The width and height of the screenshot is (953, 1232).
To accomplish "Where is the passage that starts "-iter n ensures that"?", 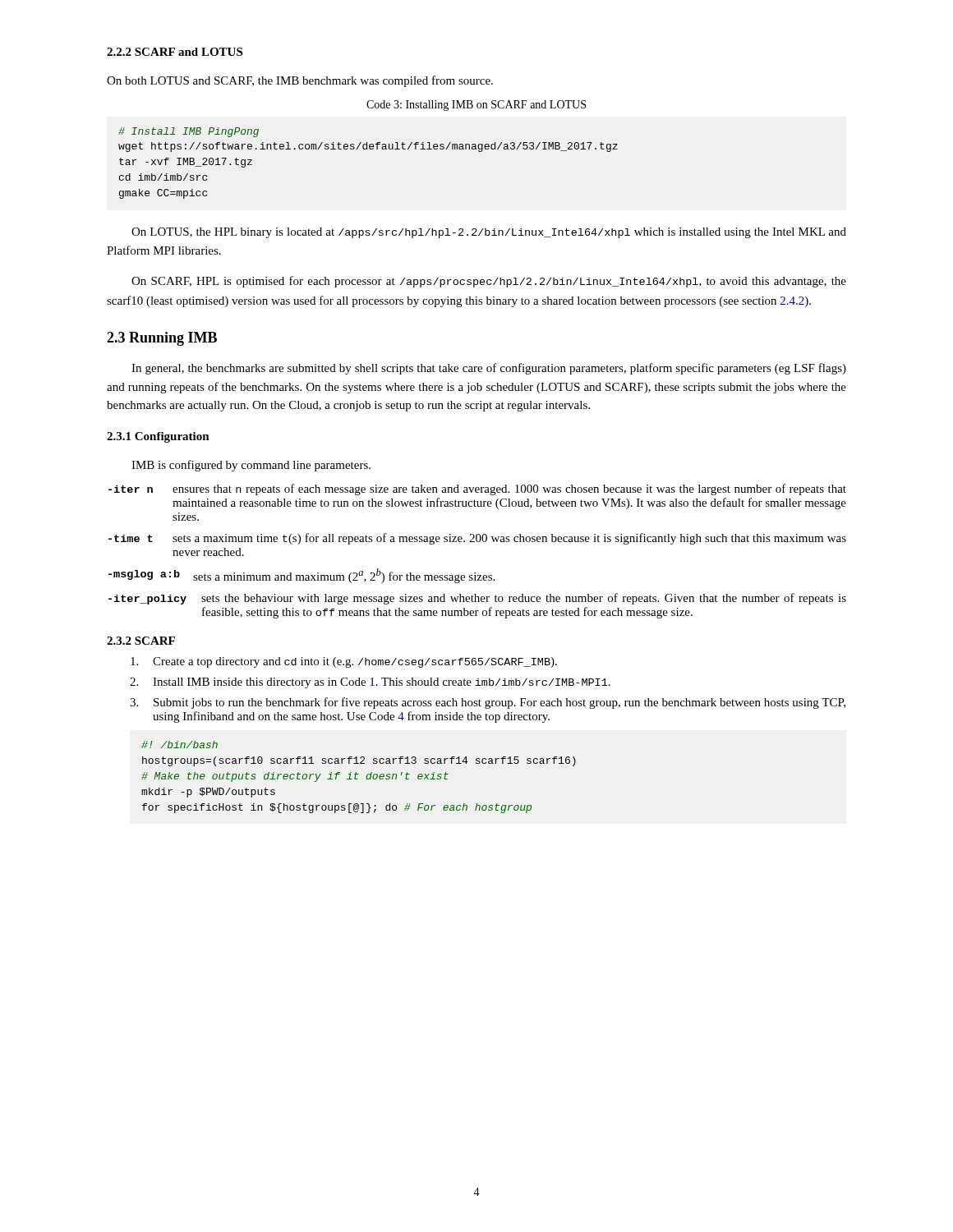I will tap(476, 503).
